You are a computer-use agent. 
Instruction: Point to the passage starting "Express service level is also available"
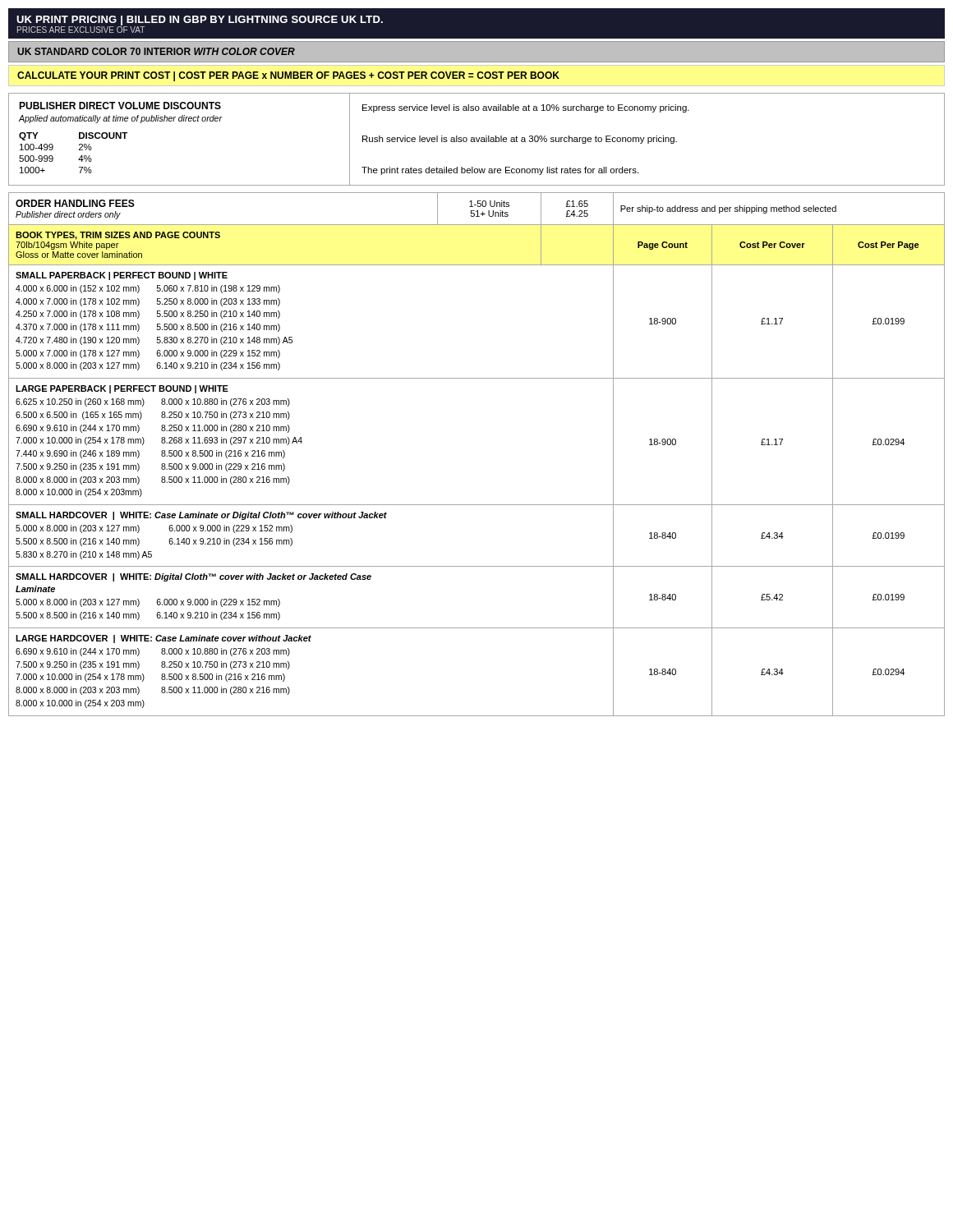tap(526, 139)
